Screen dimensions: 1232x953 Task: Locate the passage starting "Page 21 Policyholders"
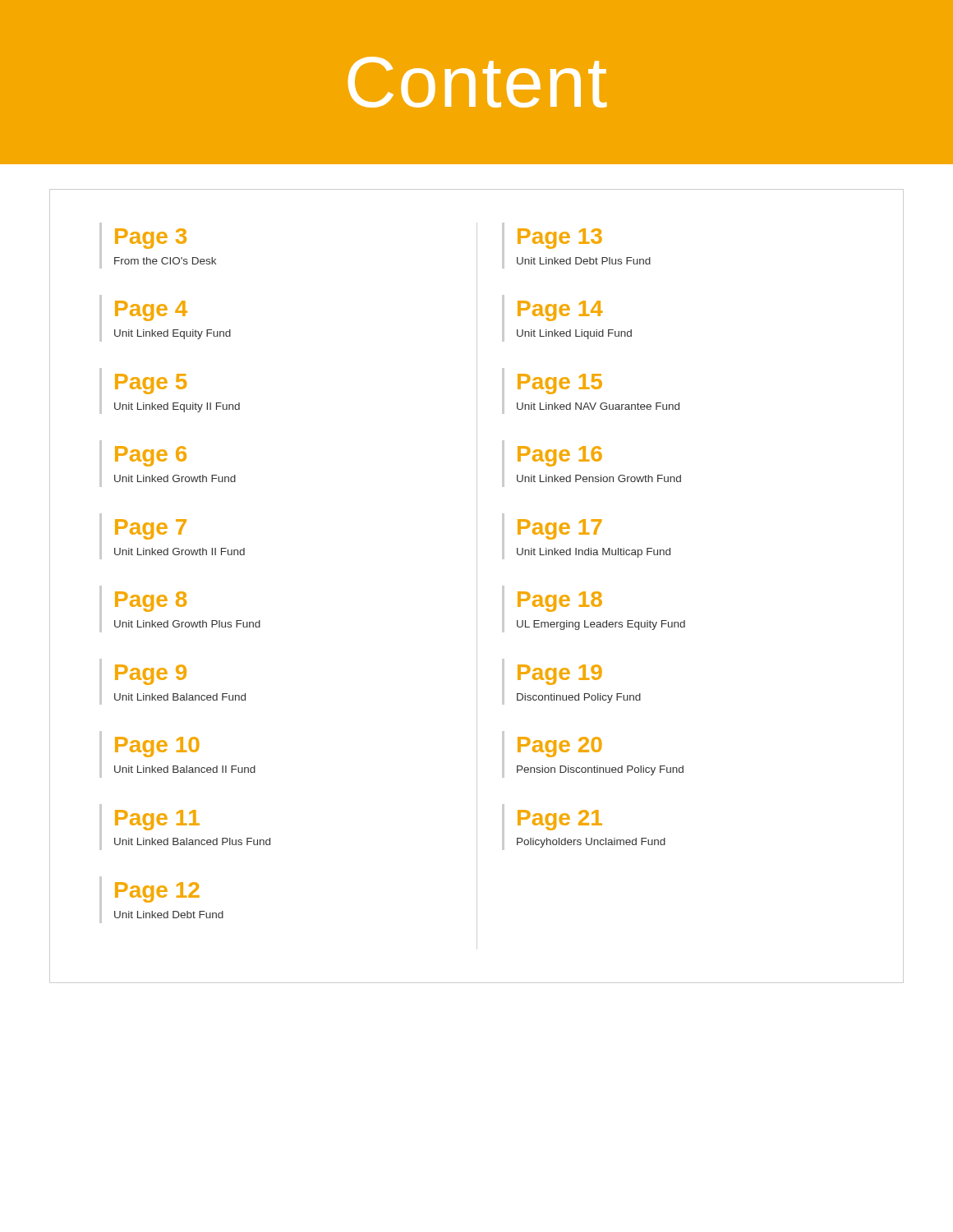click(560, 820)
